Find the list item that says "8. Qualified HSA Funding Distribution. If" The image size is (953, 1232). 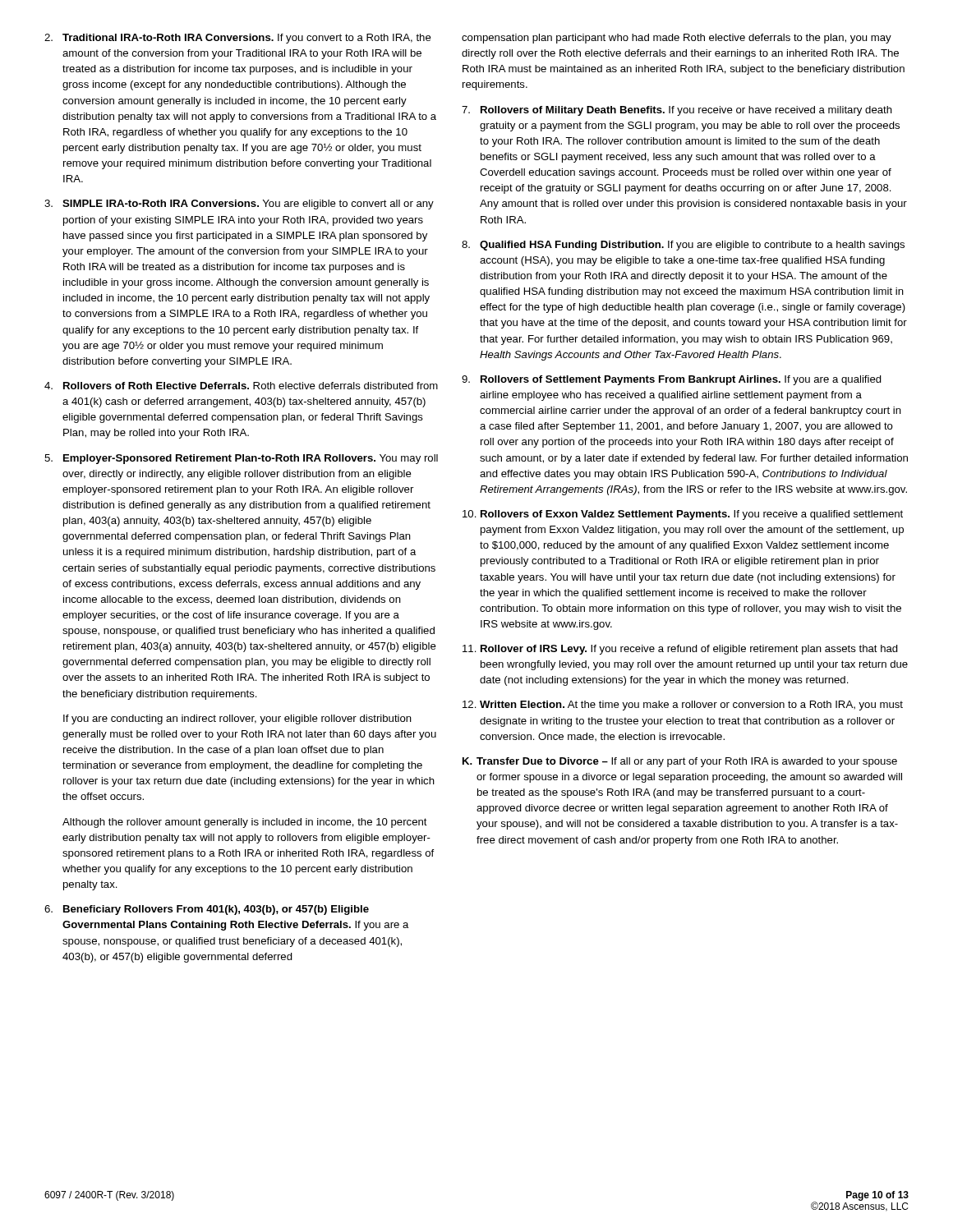685,299
